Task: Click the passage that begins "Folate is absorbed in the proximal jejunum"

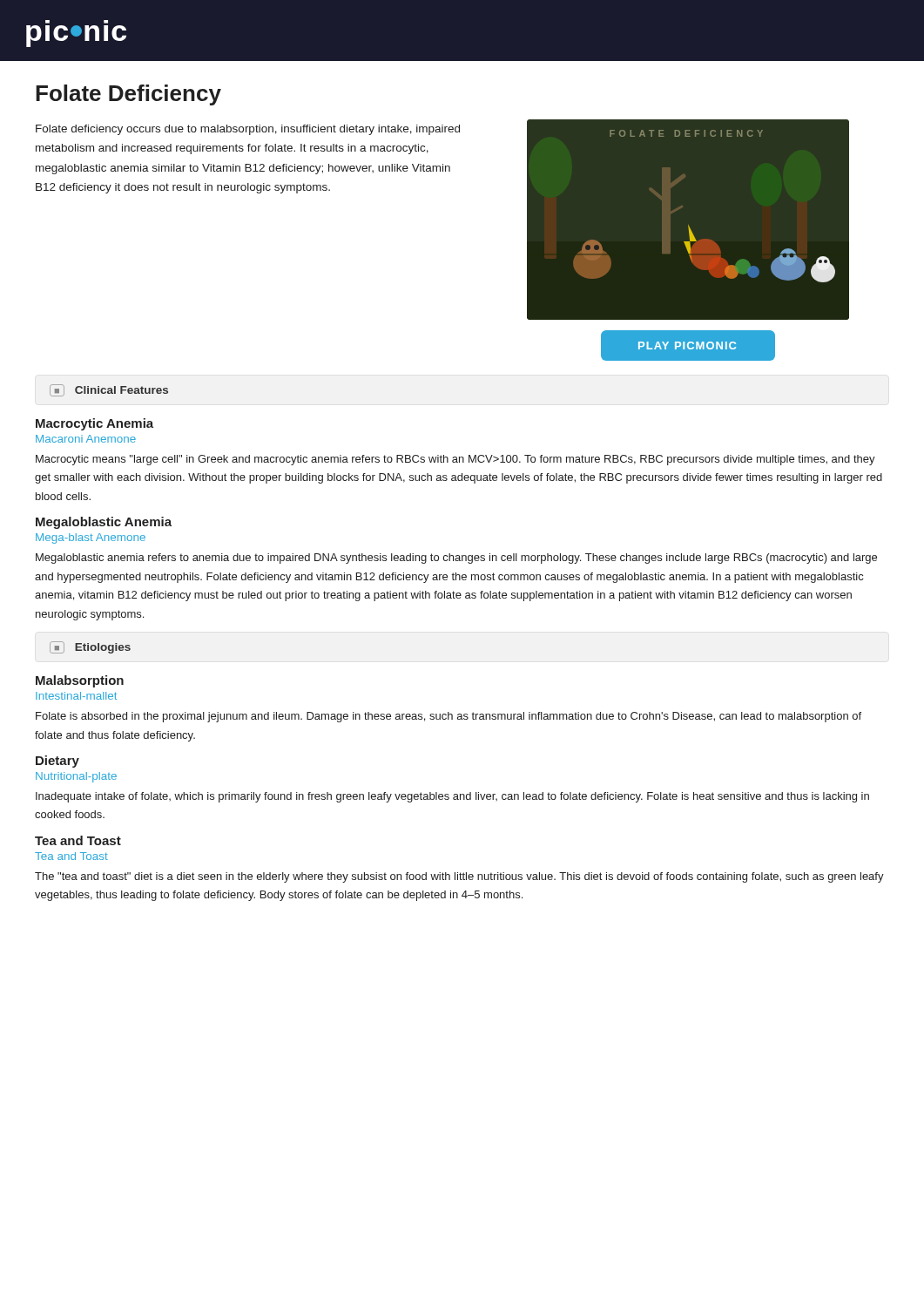Action: (448, 725)
